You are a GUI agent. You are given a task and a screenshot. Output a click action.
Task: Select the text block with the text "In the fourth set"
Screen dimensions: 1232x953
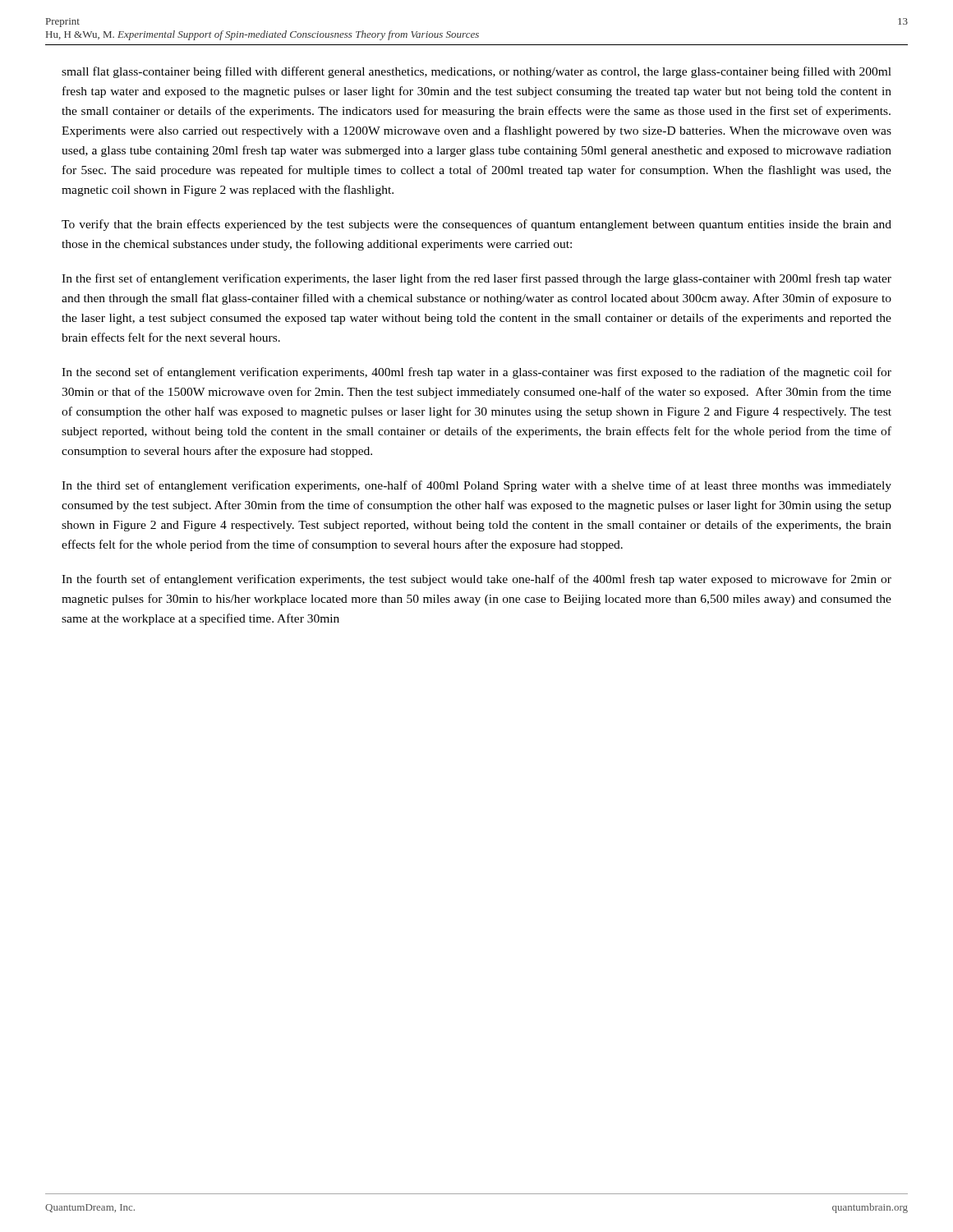[x=476, y=599]
